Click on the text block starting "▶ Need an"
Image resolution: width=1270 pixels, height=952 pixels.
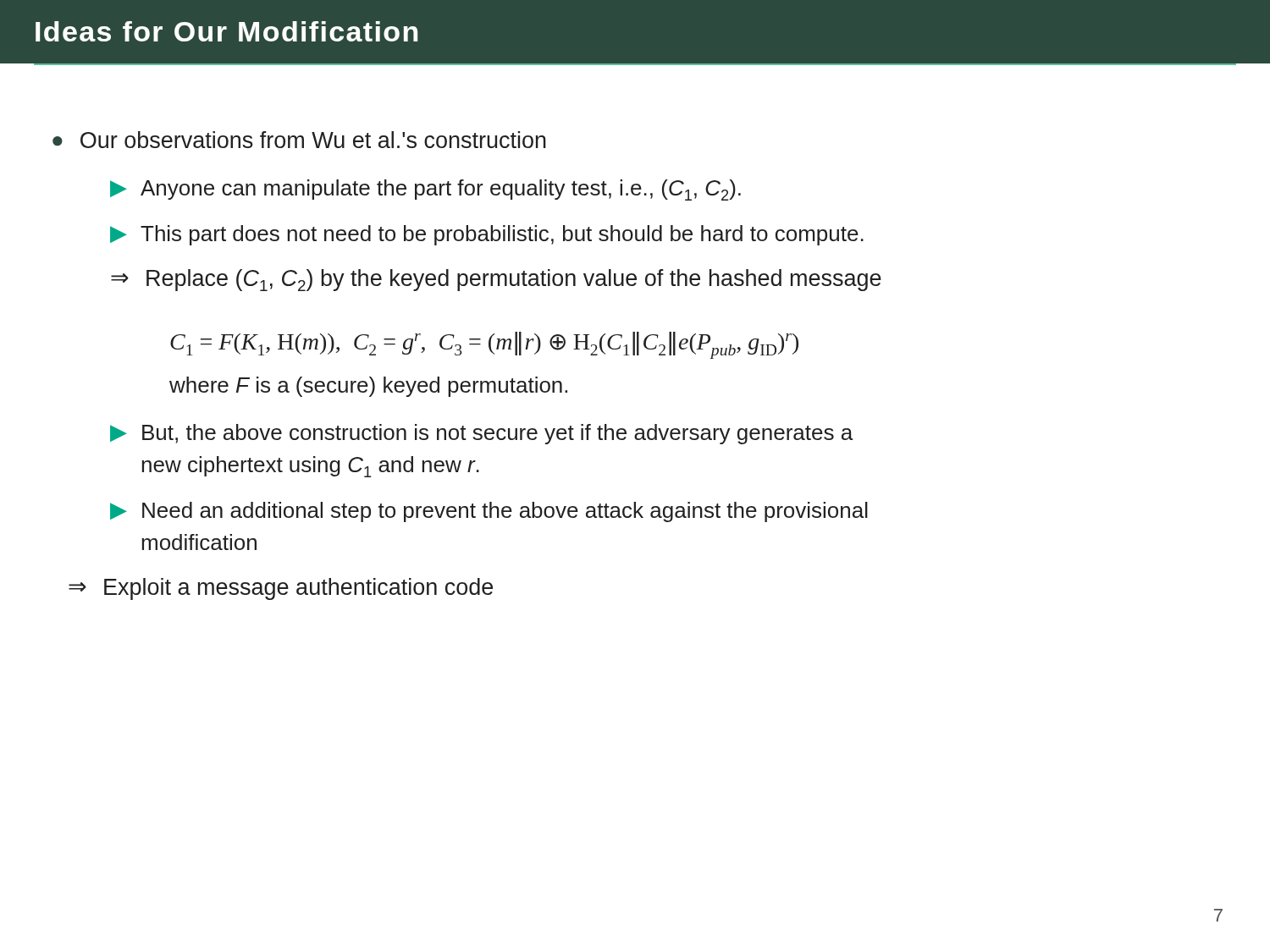489,527
